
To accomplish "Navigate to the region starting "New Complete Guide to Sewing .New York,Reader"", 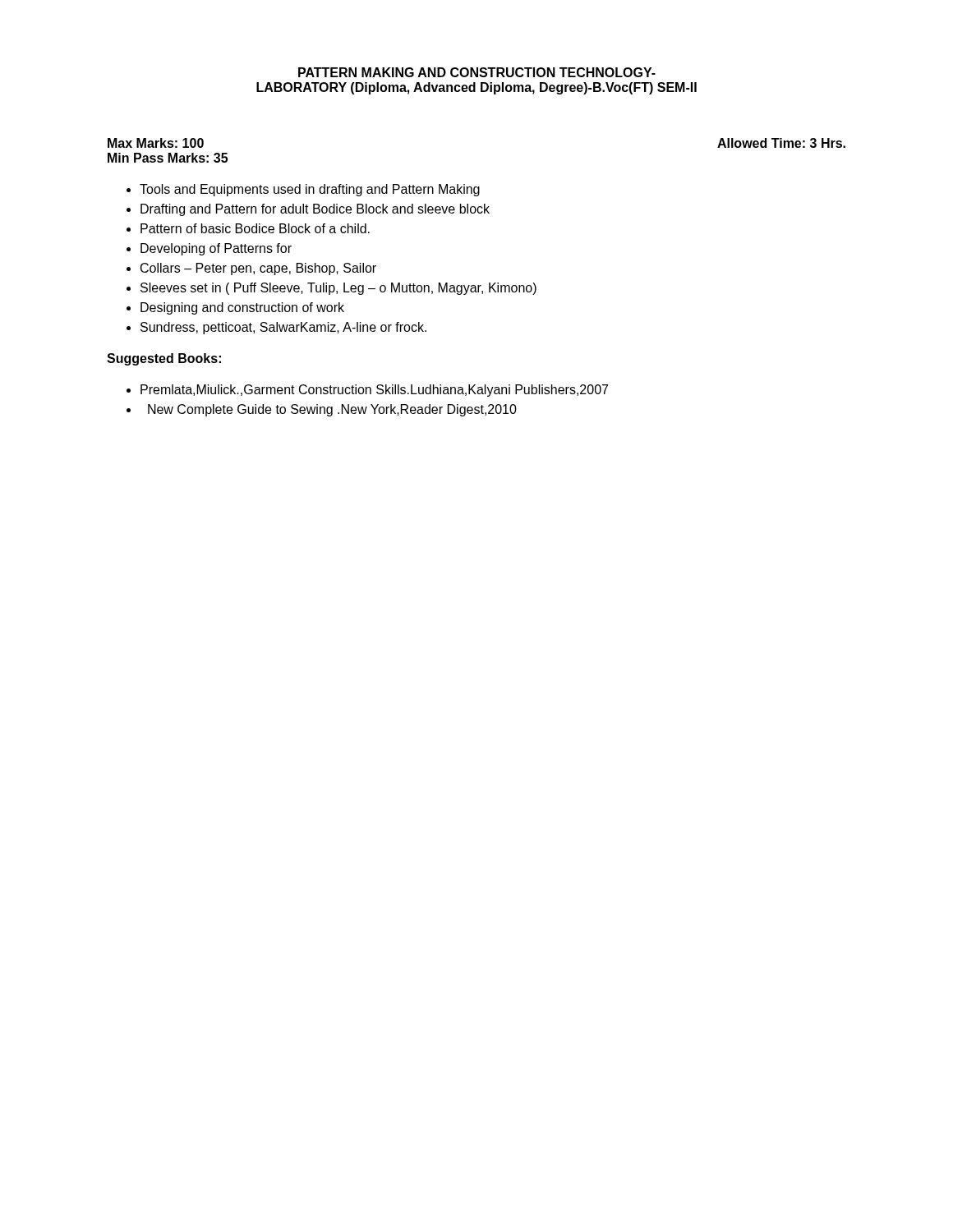I will tap(328, 409).
